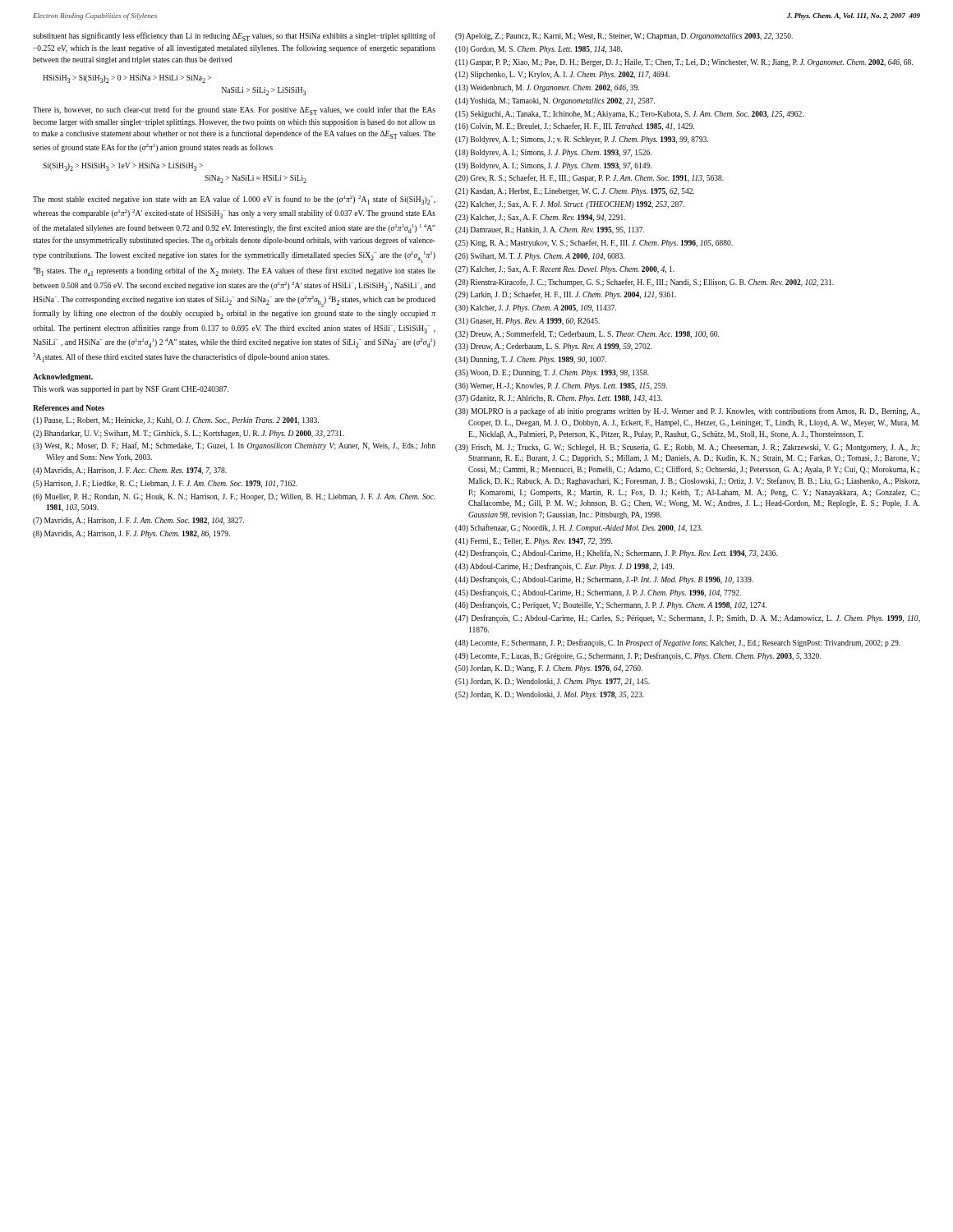Click on the list item that reads "(29) Larkin, J. D.; Schaefer, H."
Screen dimensions: 1232x953
pos(688,296)
